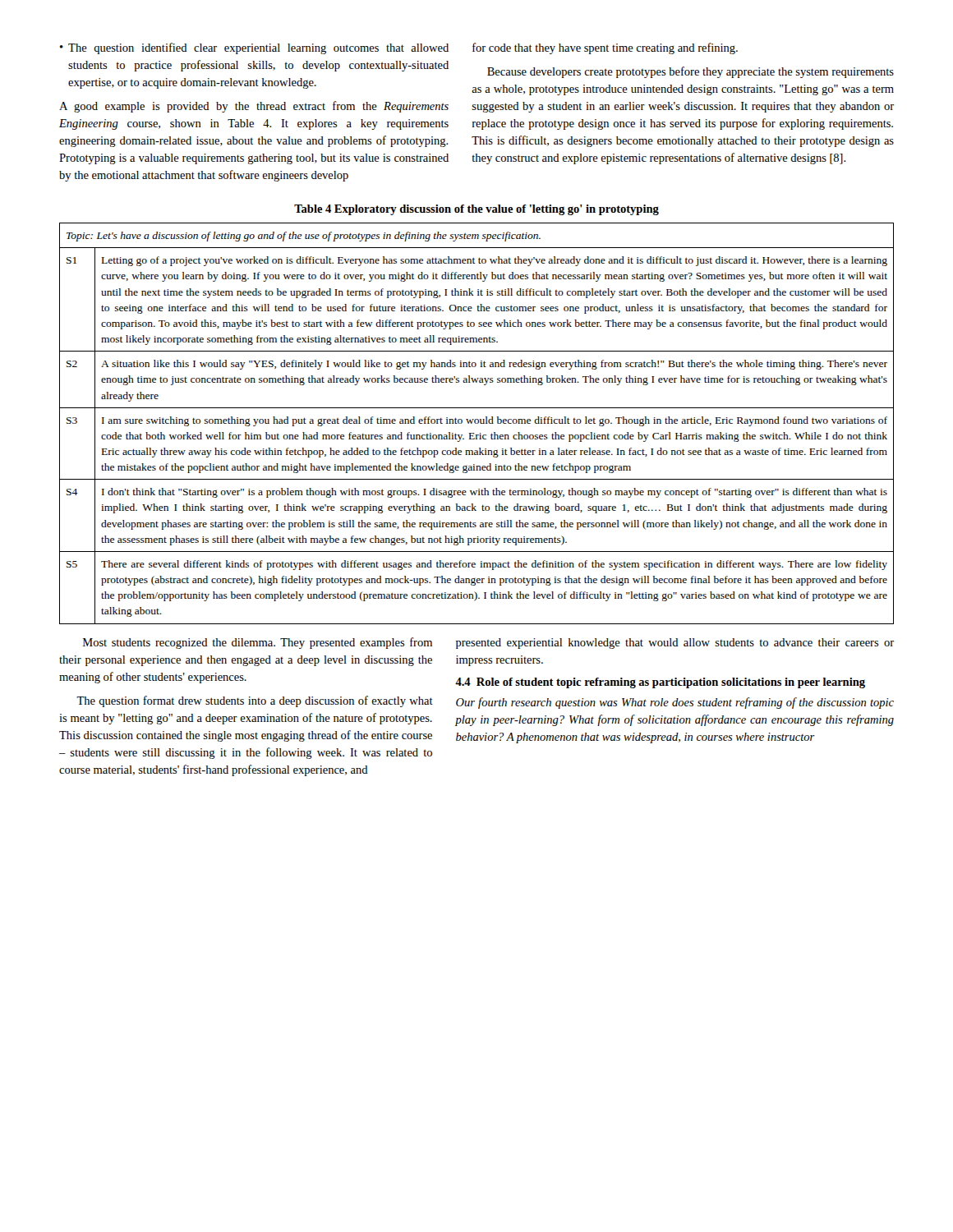The height and width of the screenshot is (1232, 953).
Task: Find the block starting "A good example is provided"
Action: tap(254, 141)
